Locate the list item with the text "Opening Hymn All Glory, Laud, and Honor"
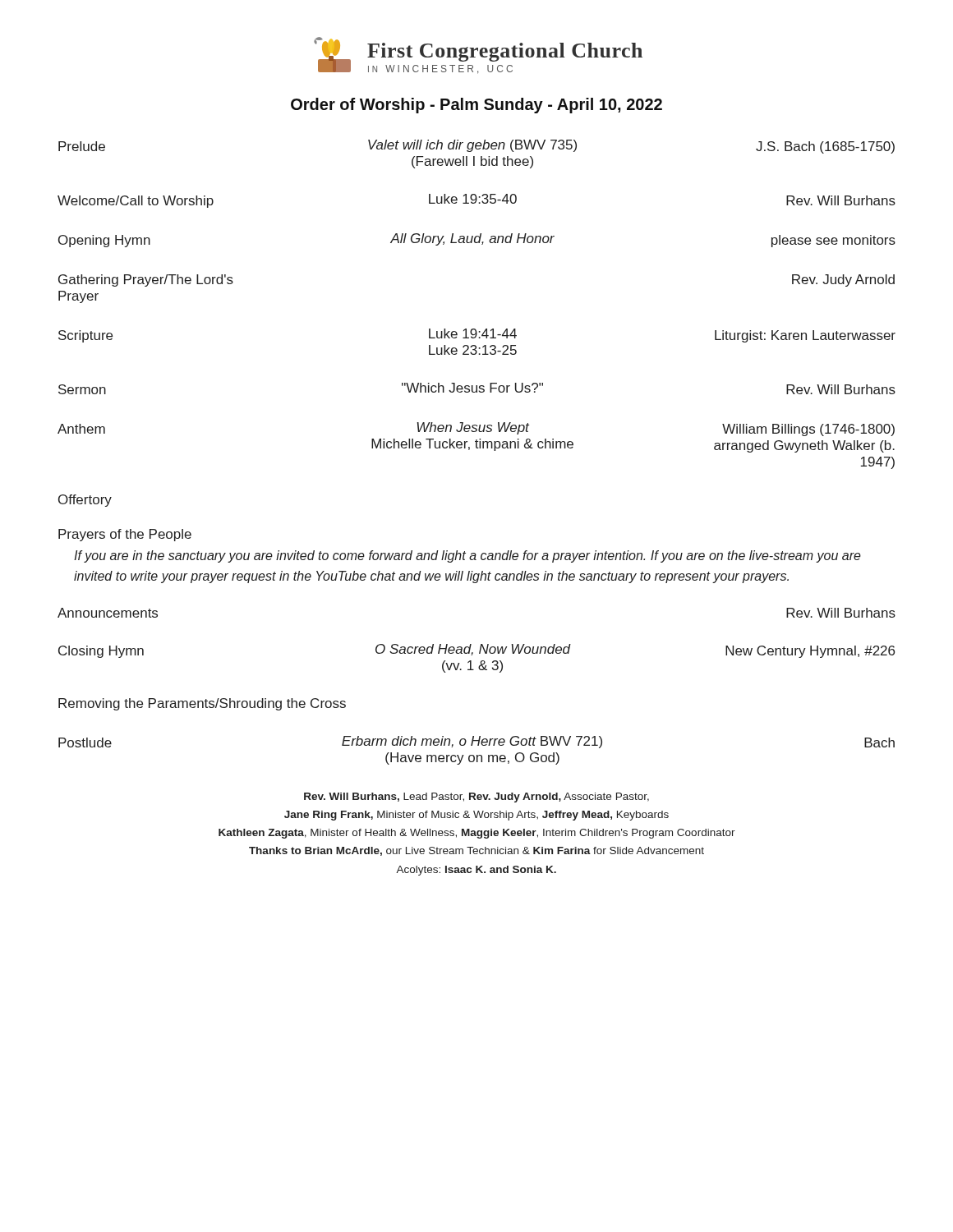 pos(476,240)
